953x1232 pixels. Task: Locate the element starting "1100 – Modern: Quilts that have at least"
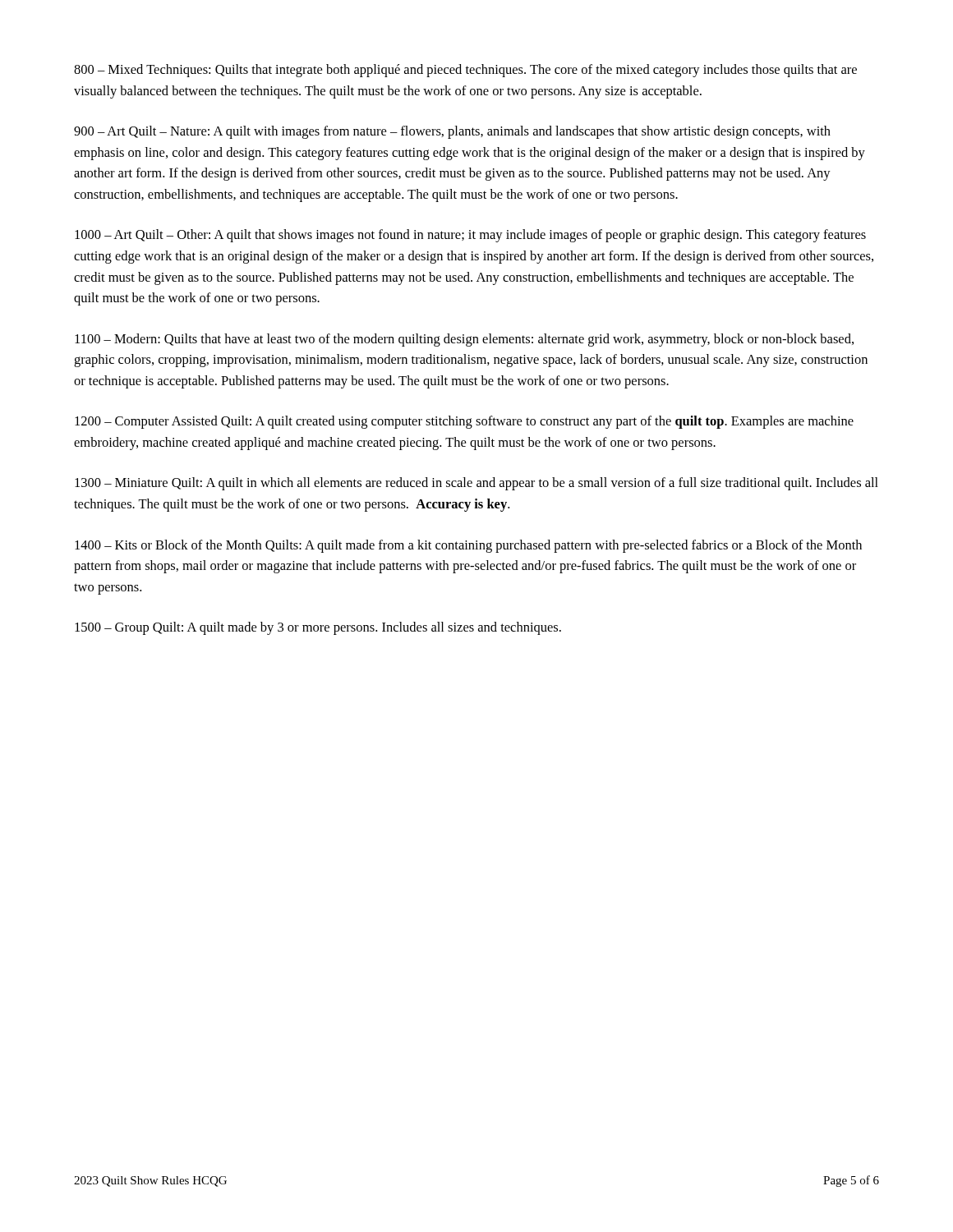point(471,359)
